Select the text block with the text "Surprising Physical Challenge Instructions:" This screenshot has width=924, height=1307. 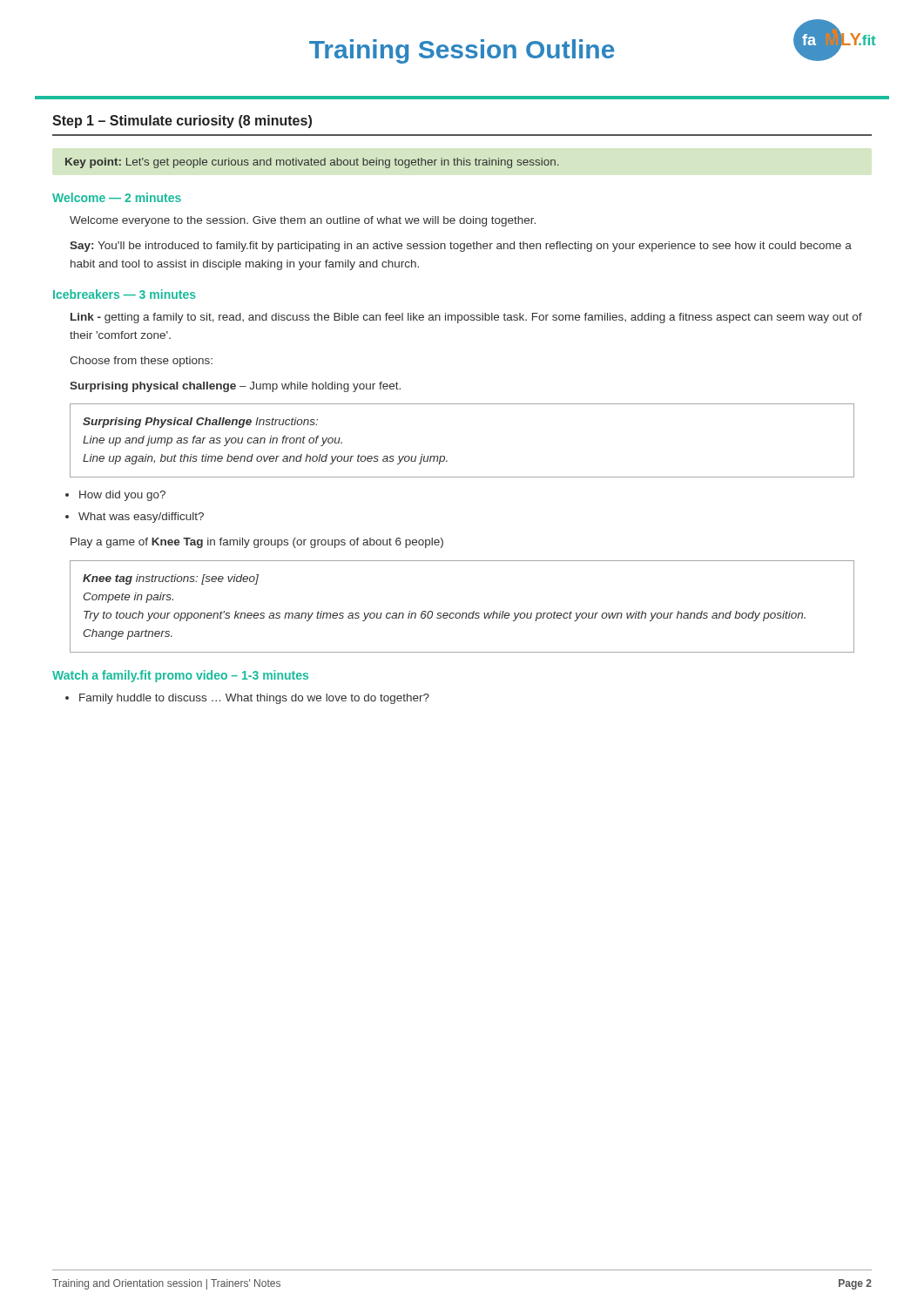[266, 440]
